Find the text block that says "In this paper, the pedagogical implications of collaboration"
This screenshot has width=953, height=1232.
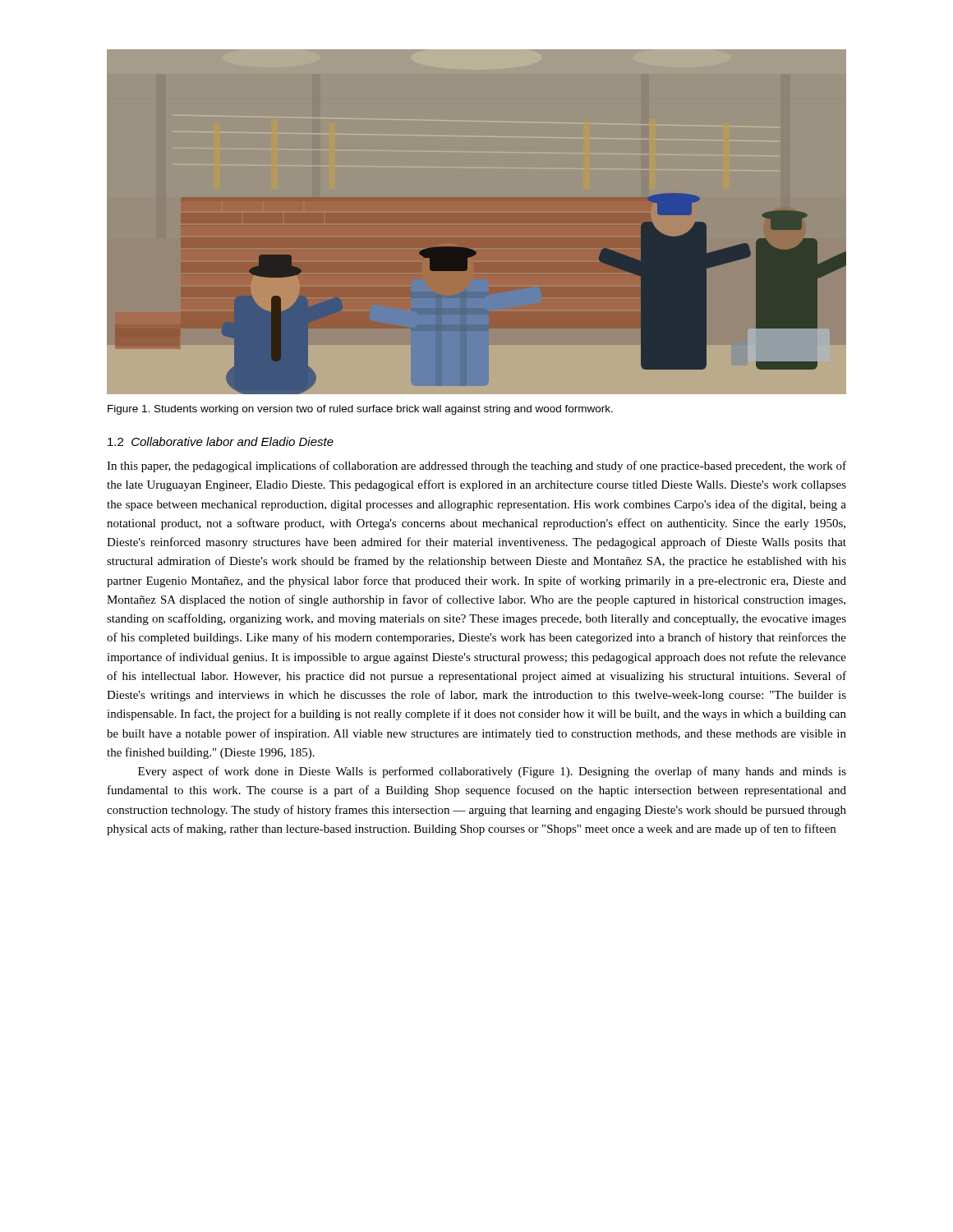point(476,648)
